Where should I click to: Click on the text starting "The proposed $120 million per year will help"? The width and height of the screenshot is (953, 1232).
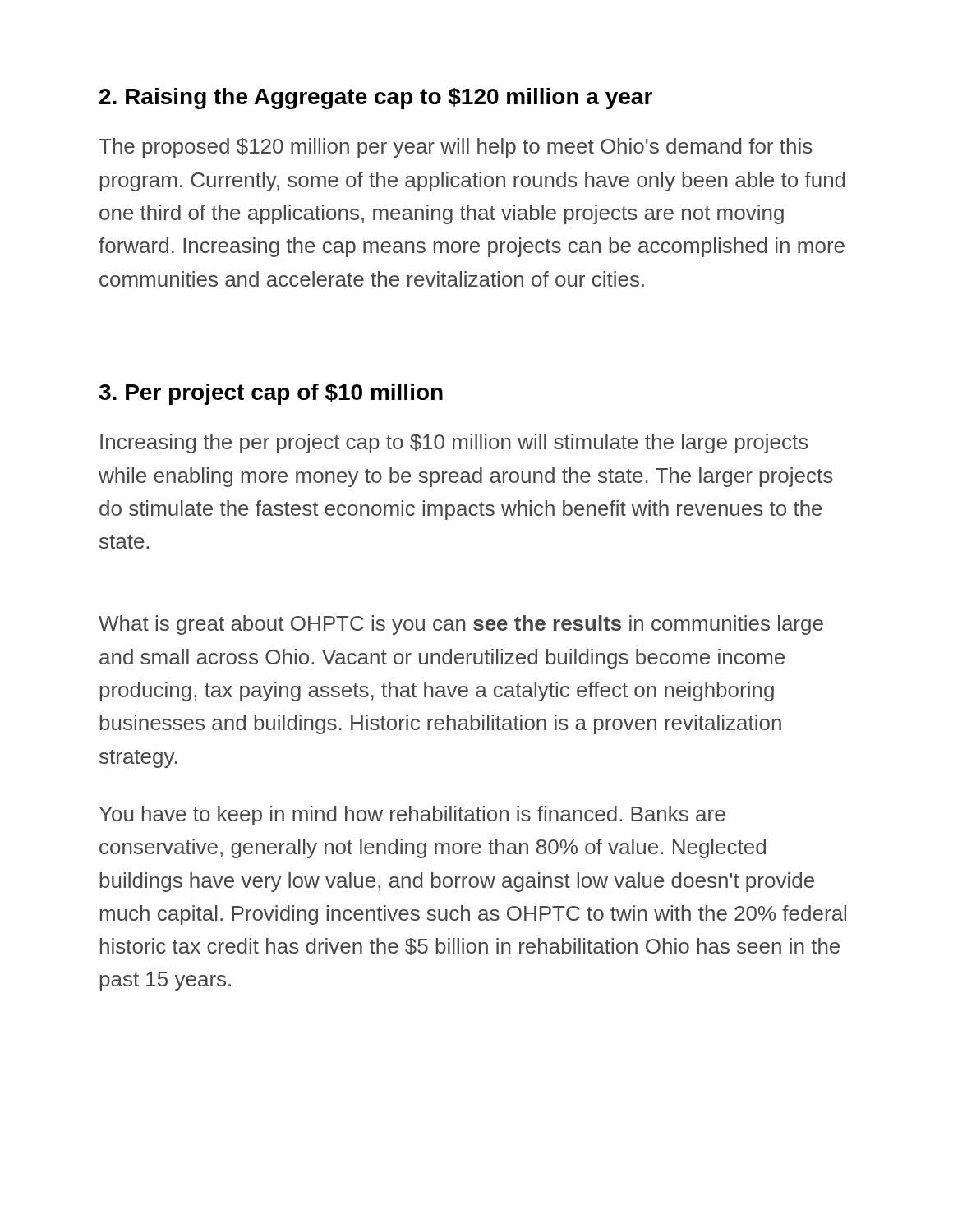pos(472,213)
